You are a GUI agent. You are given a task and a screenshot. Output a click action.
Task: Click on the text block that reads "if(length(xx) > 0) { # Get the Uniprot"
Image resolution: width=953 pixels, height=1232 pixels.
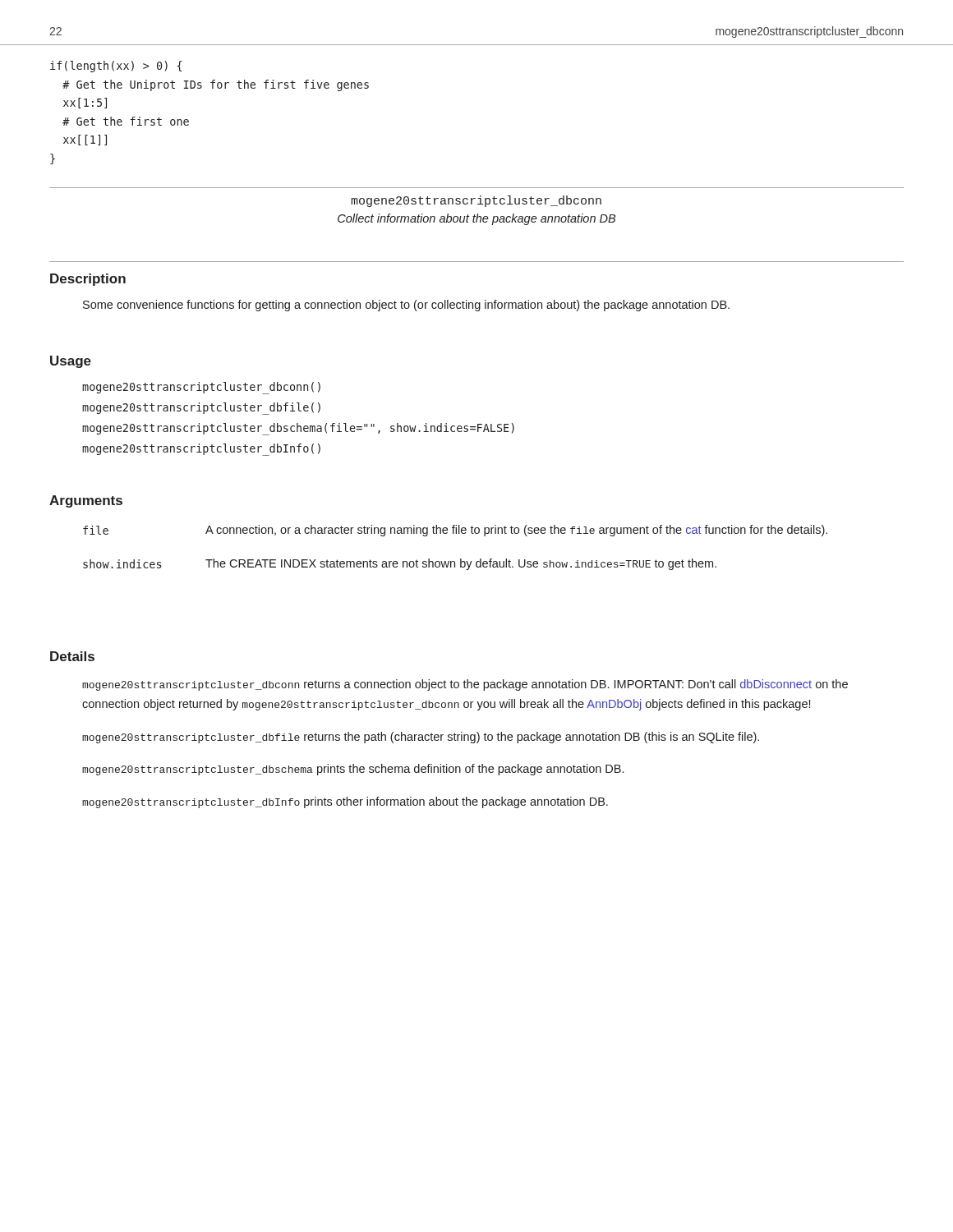click(116, 67)
